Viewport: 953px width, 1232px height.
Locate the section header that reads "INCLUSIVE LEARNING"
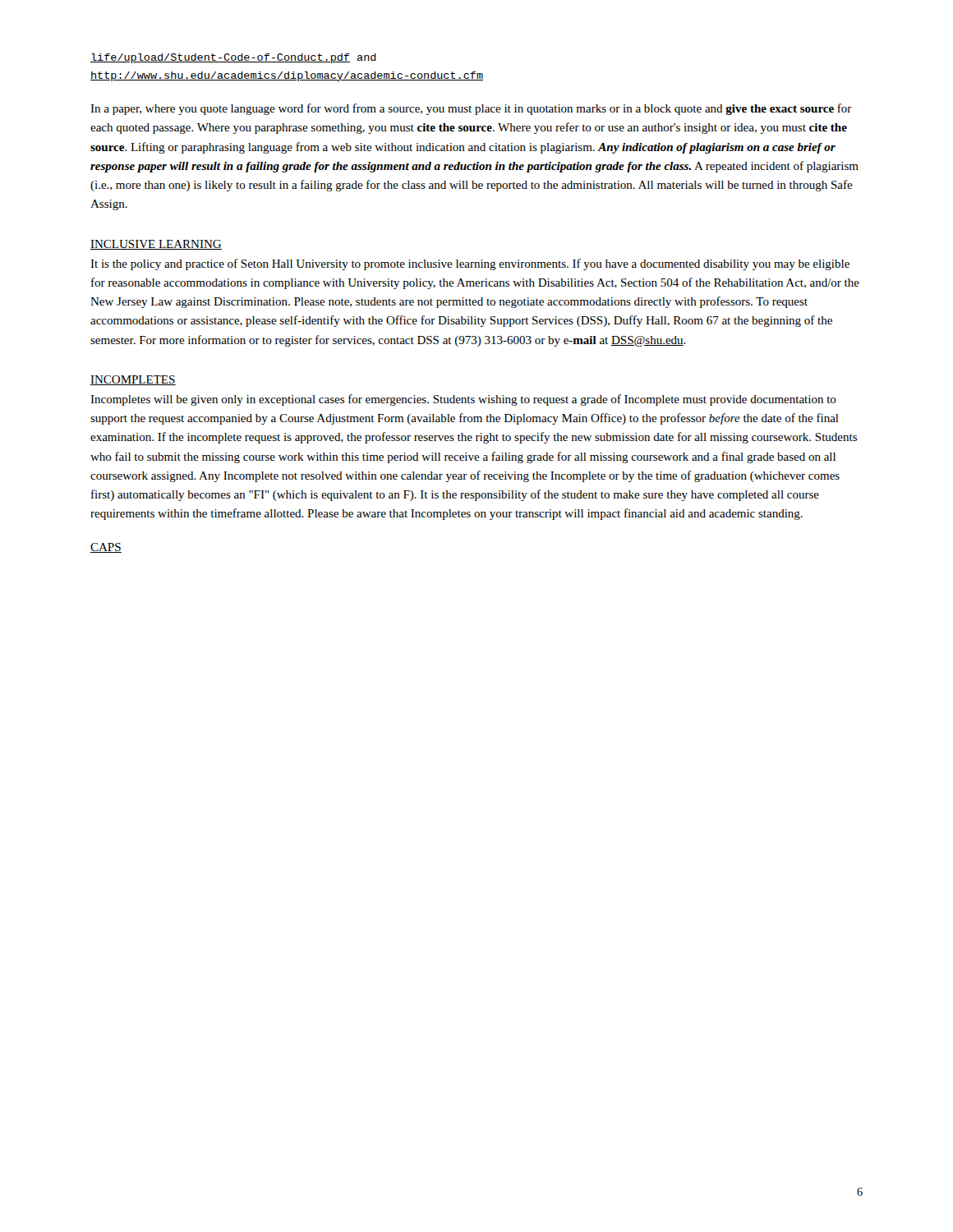(156, 244)
